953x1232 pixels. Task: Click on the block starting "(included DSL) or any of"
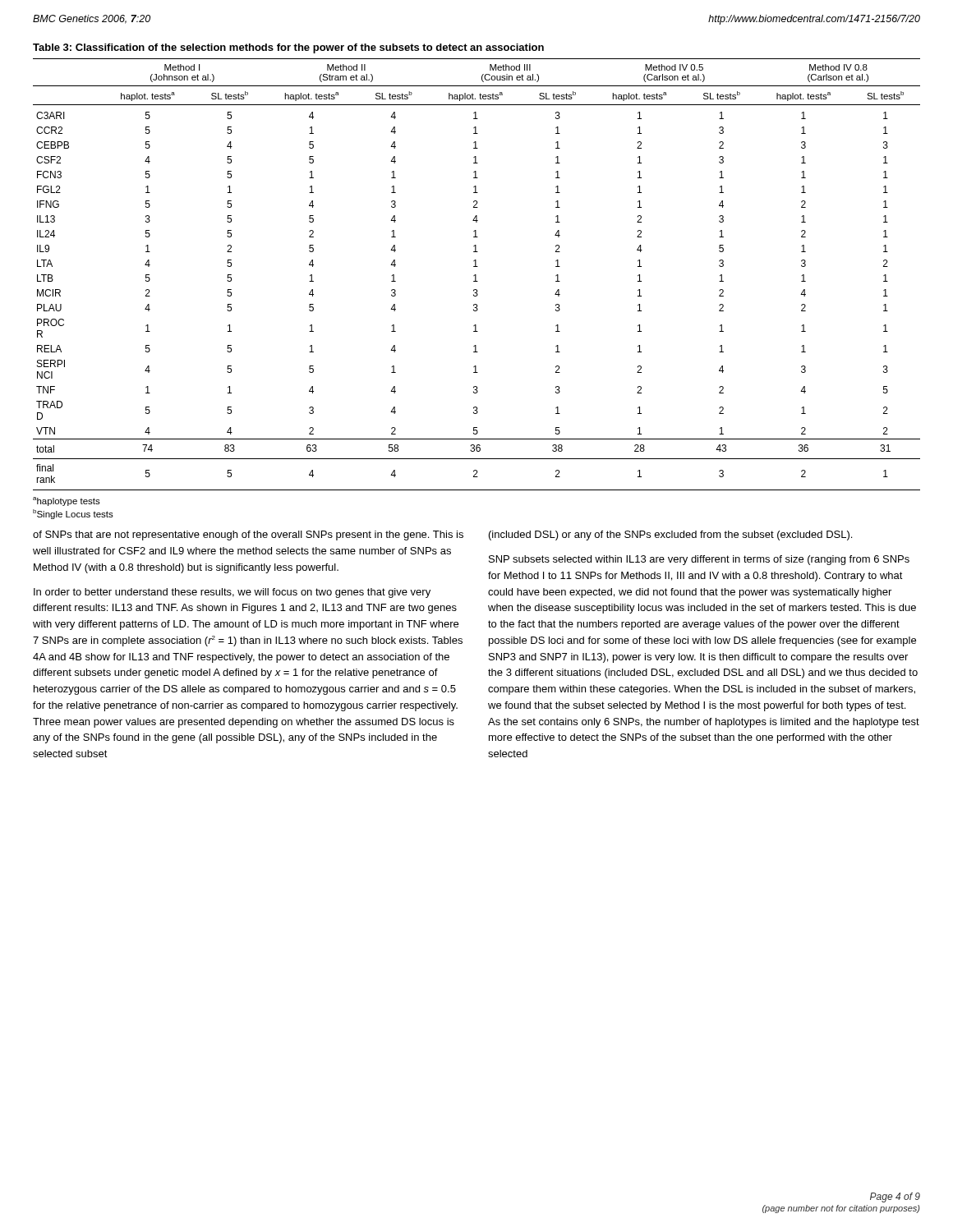tap(671, 535)
